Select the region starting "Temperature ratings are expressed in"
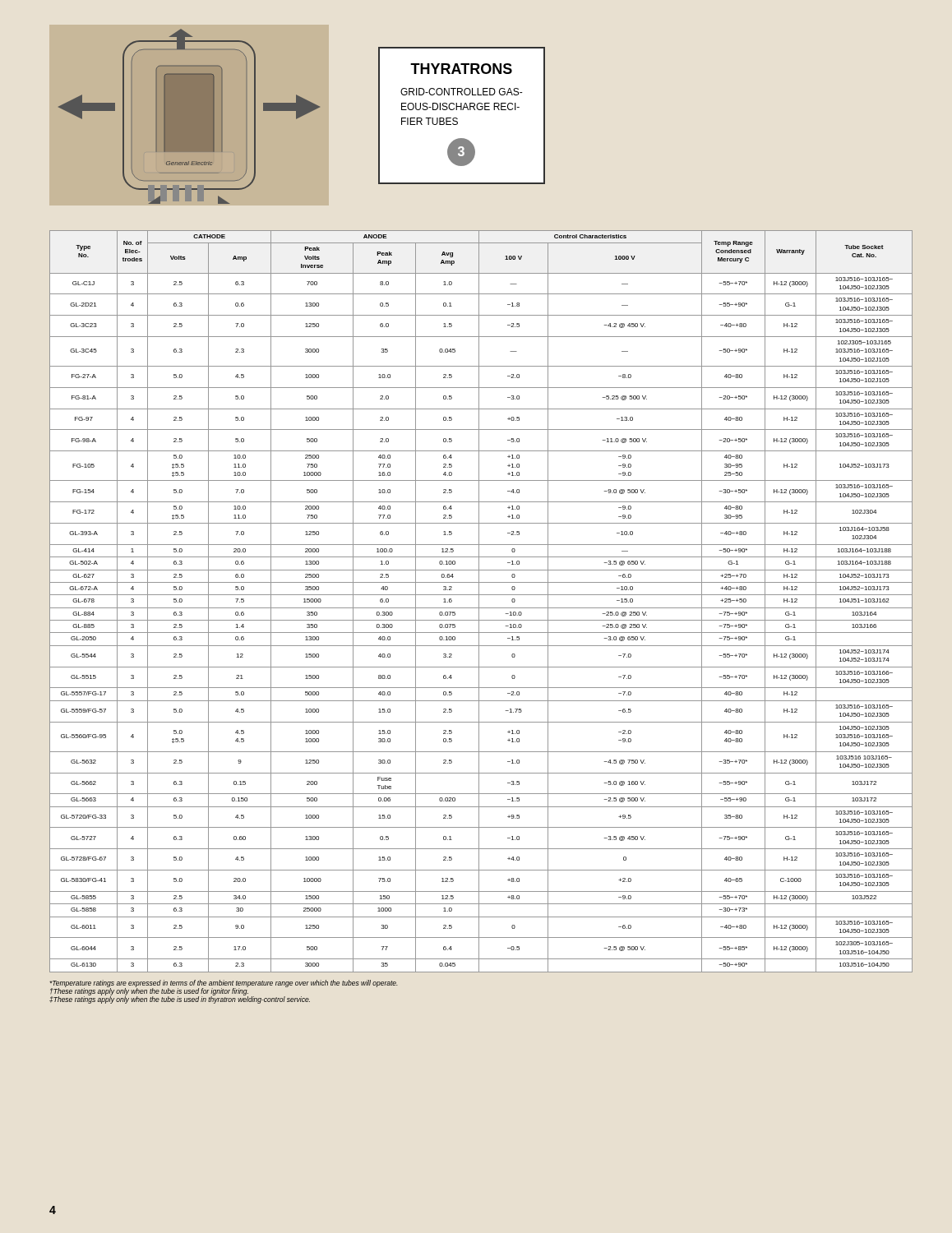952x1233 pixels. coord(224,991)
